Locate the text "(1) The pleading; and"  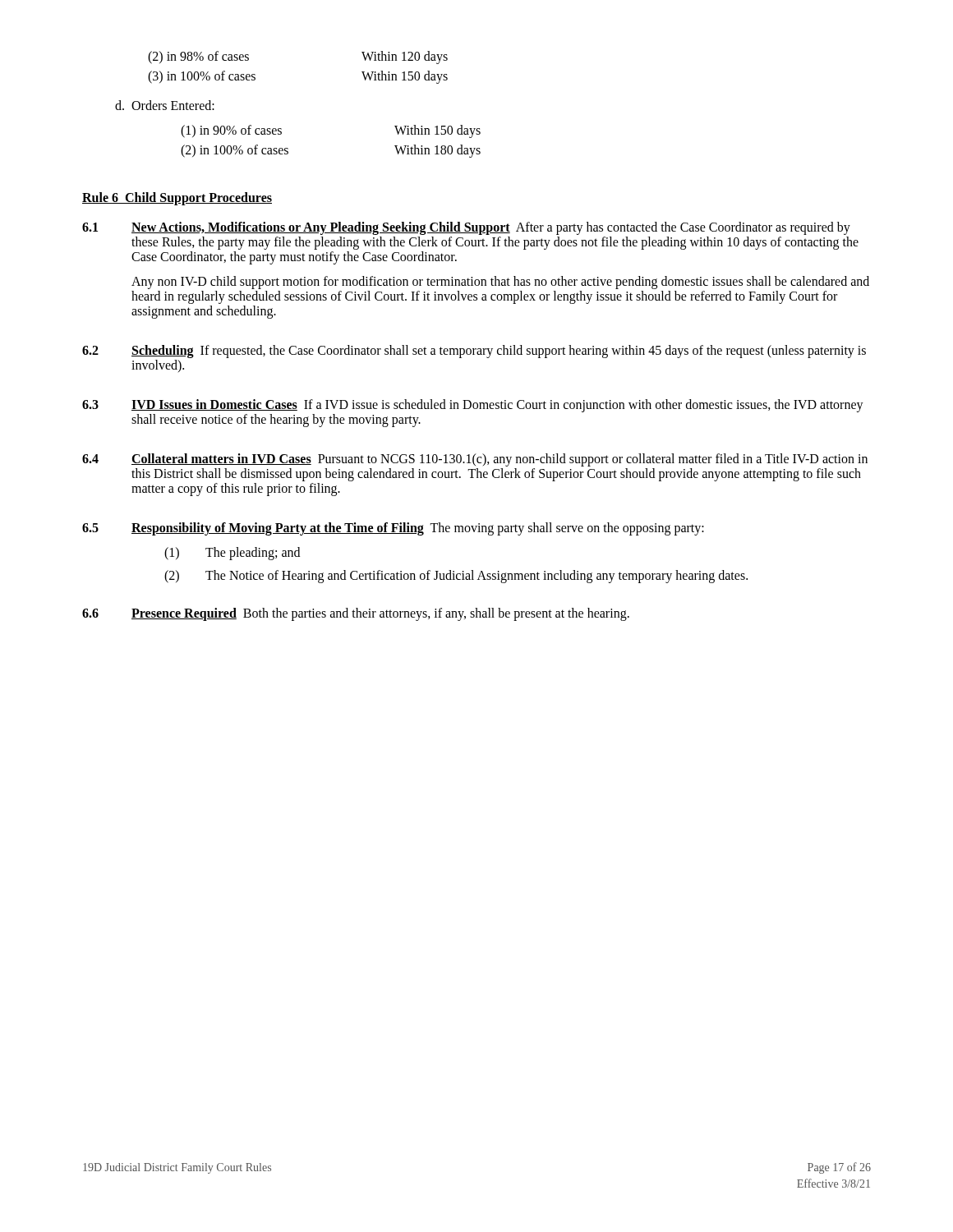tap(232, 554)
